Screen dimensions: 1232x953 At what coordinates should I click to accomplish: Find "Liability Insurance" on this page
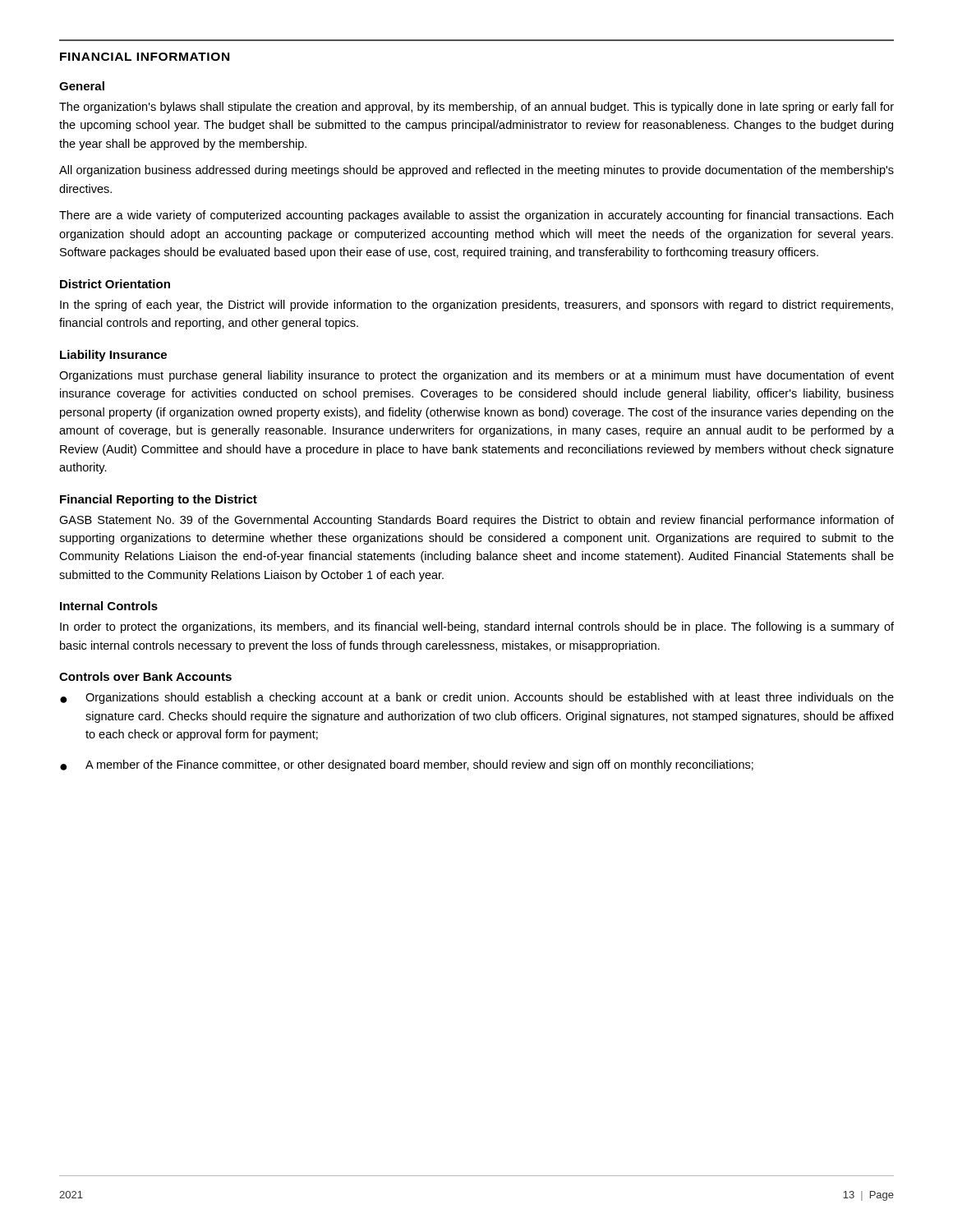(113, 354)
